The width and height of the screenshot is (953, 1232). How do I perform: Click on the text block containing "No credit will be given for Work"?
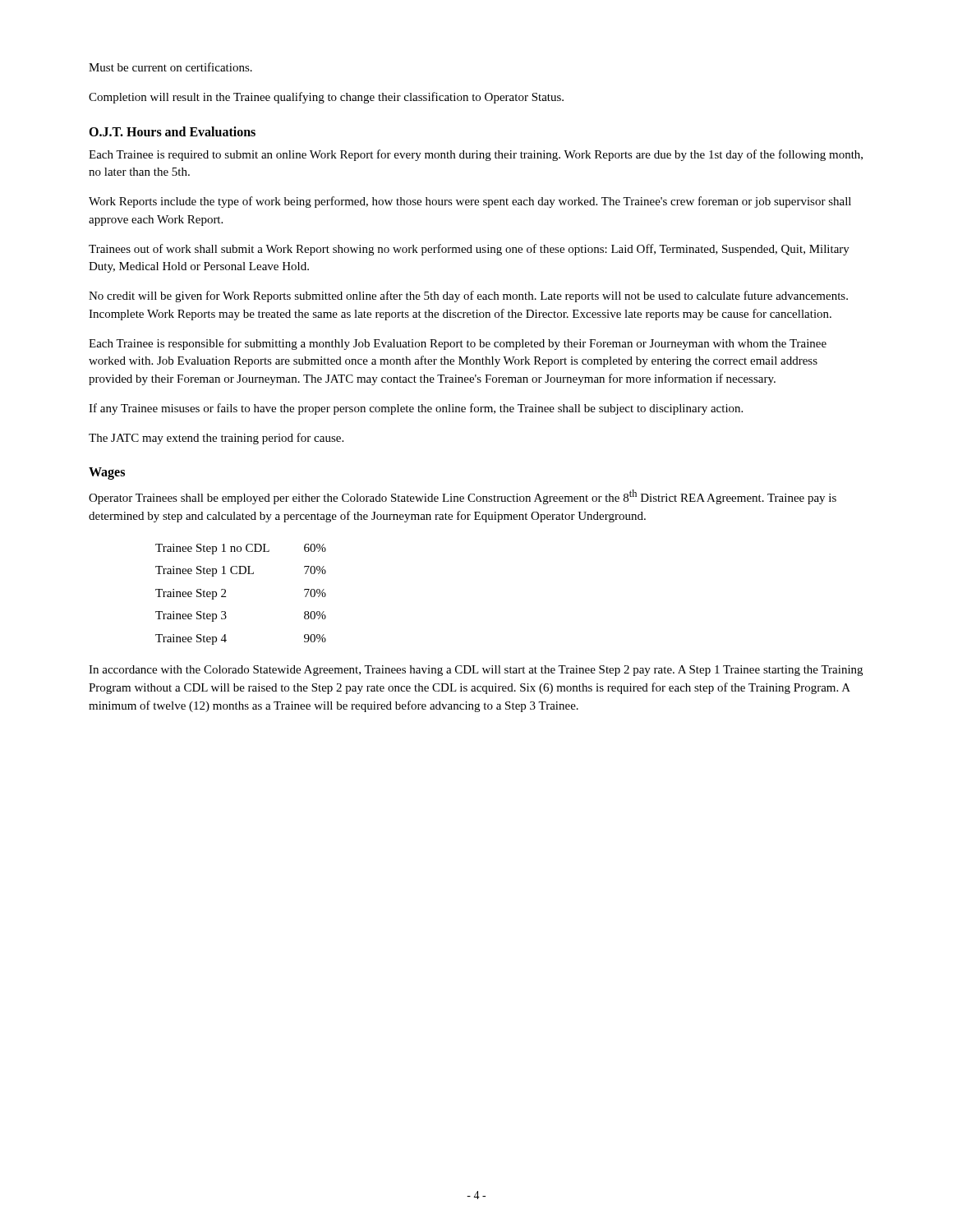pos(469,305)
